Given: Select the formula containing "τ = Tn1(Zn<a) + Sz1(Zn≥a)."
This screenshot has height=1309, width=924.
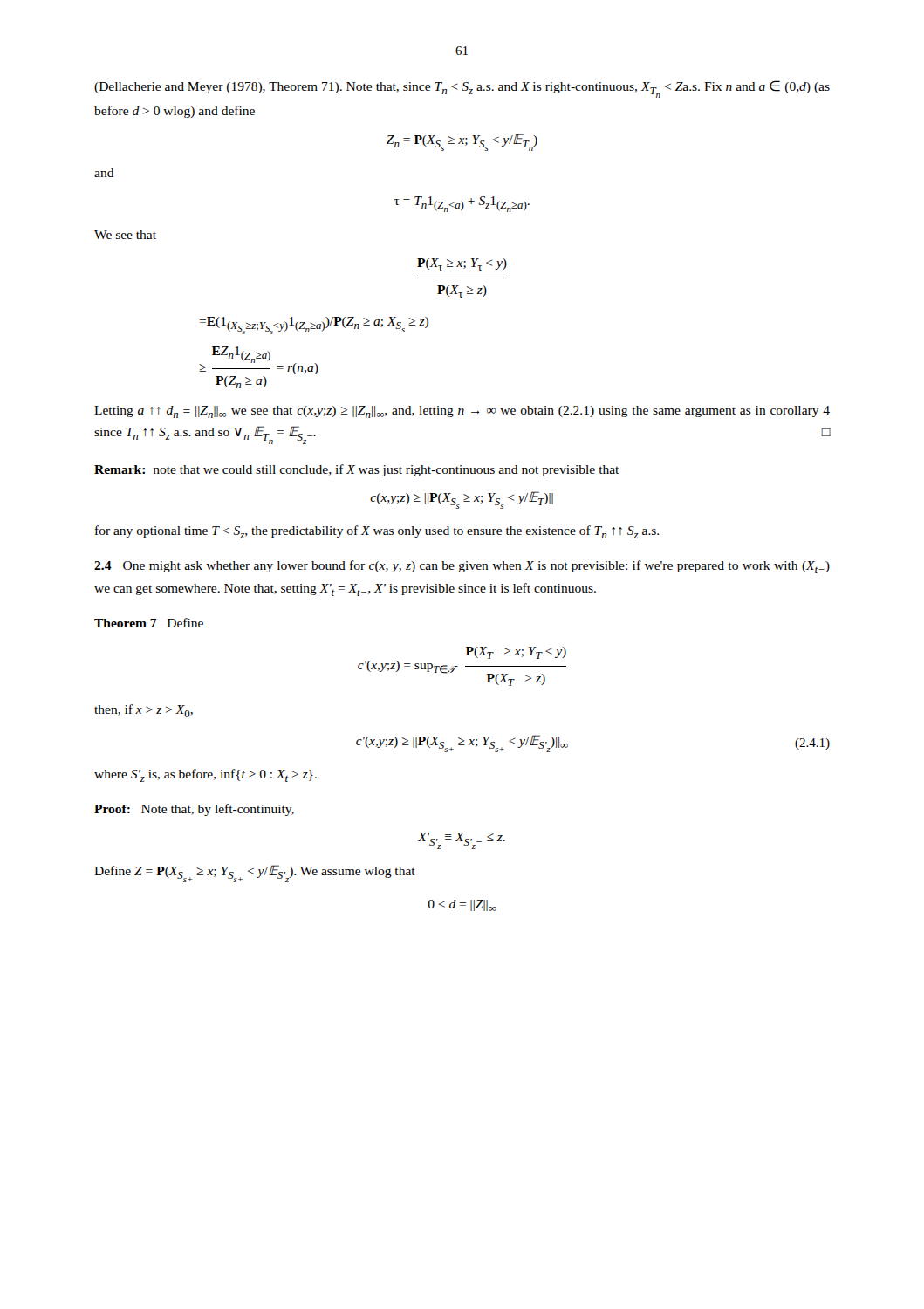Looking at the screenshot, I should pyautogui.click(x=462, y=204).
